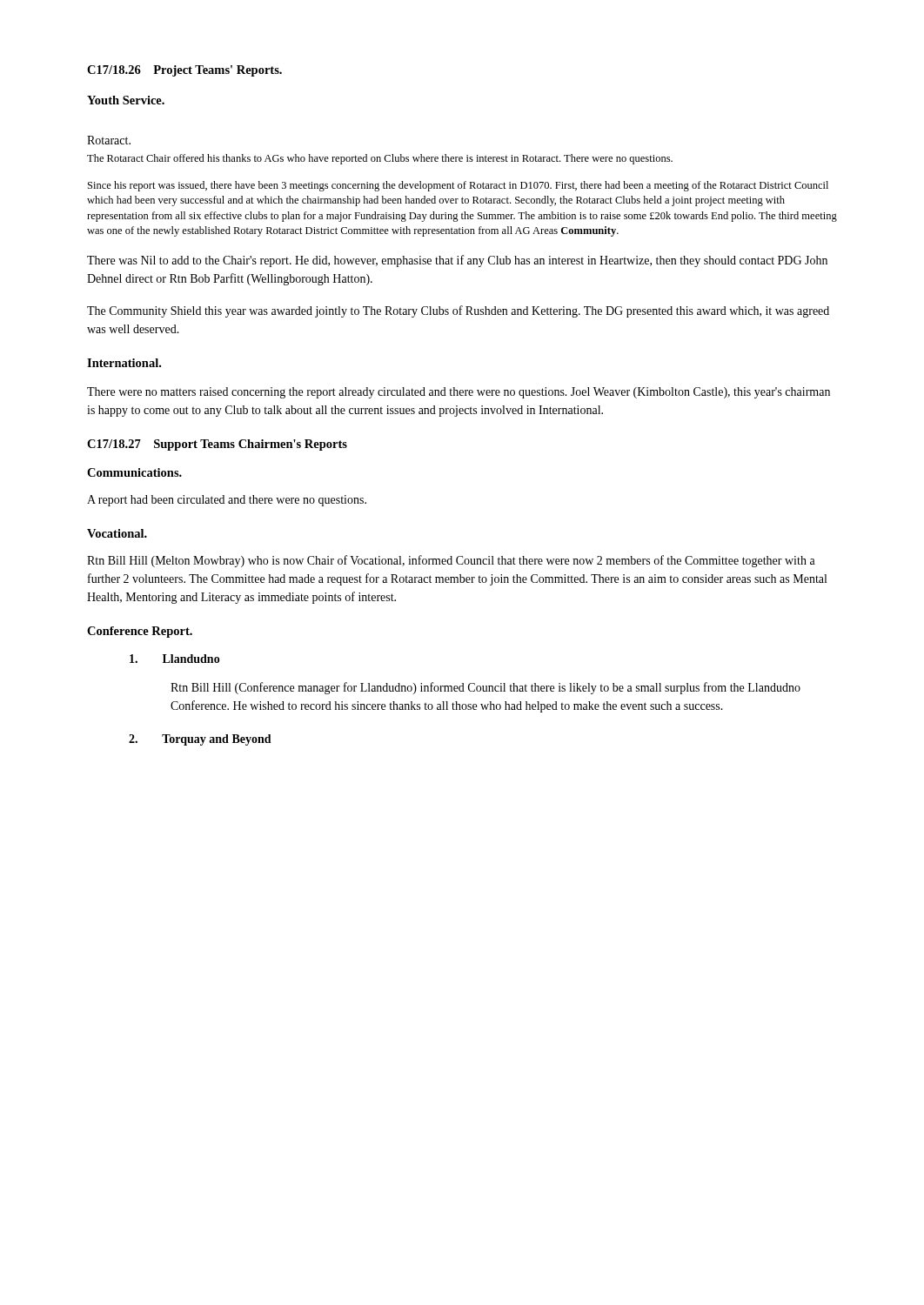Find the text block with the text "There was Nil"
Screen dimensions: 1305x924
[x=457, y=269]
